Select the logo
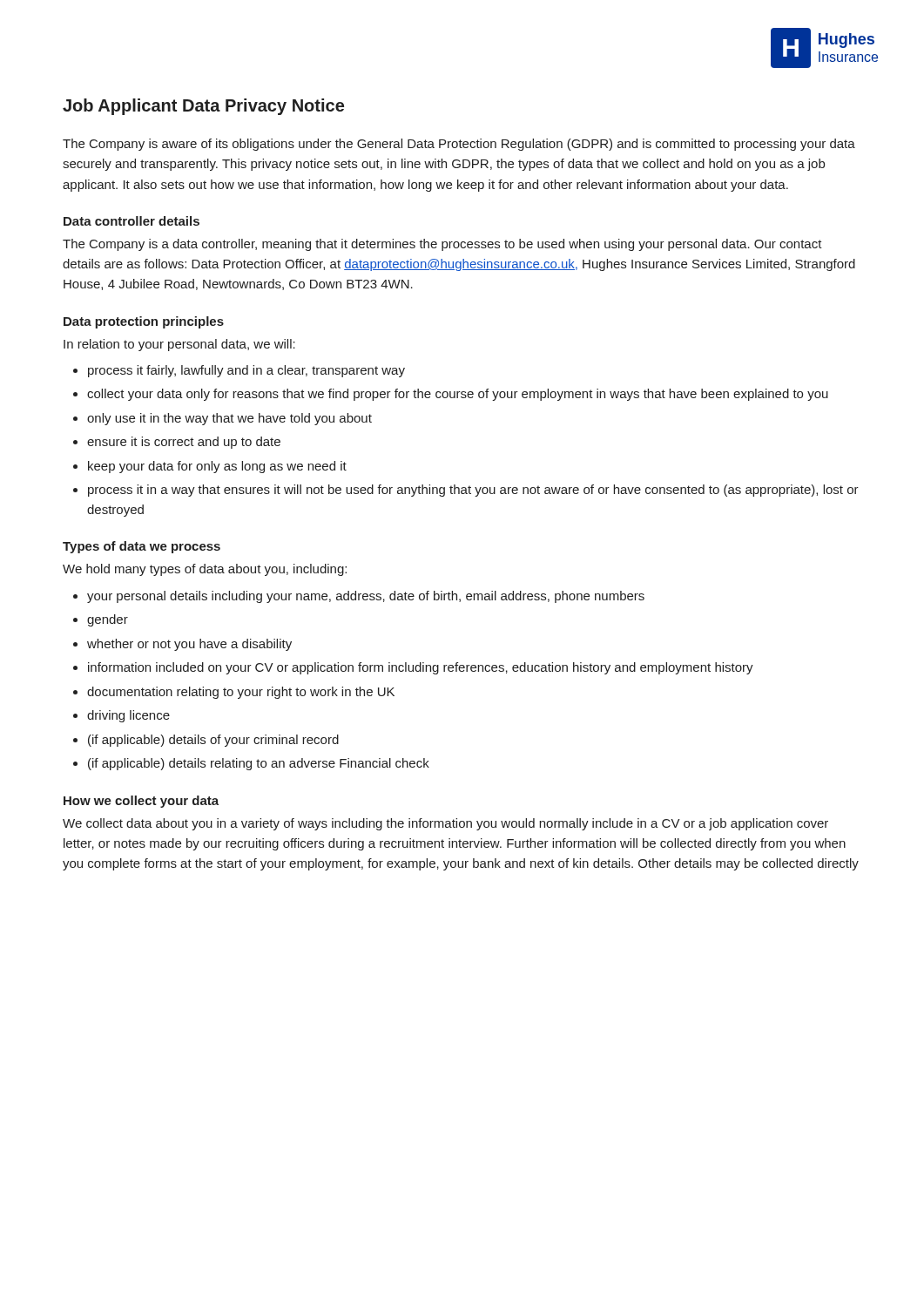924x1307 pixels. coord(825,48)
